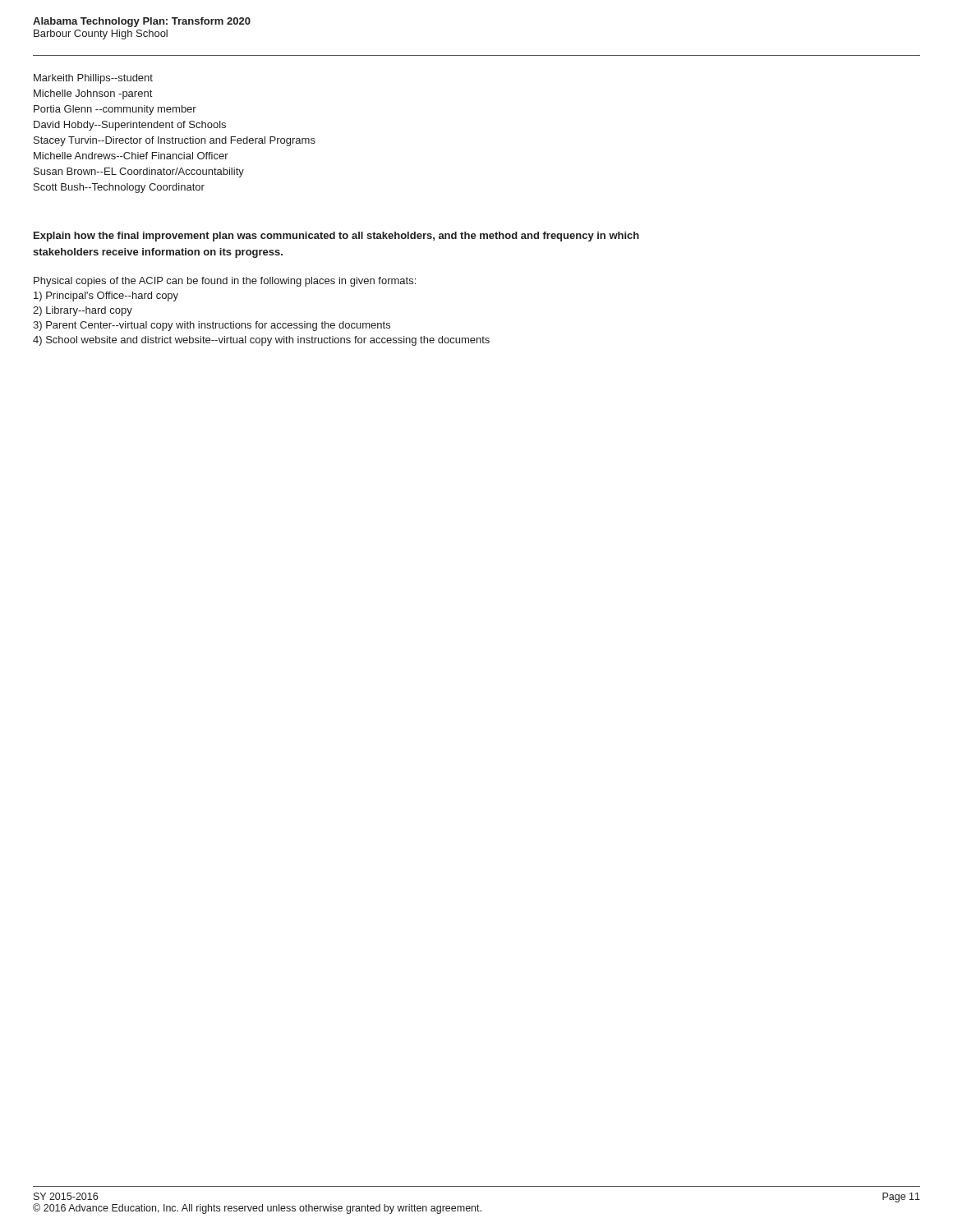Click on the block starting "David Hobdy--Superintendent of Schools"
The width and height of the screenshot is (953, 1232).
click(x=130, y=124)
